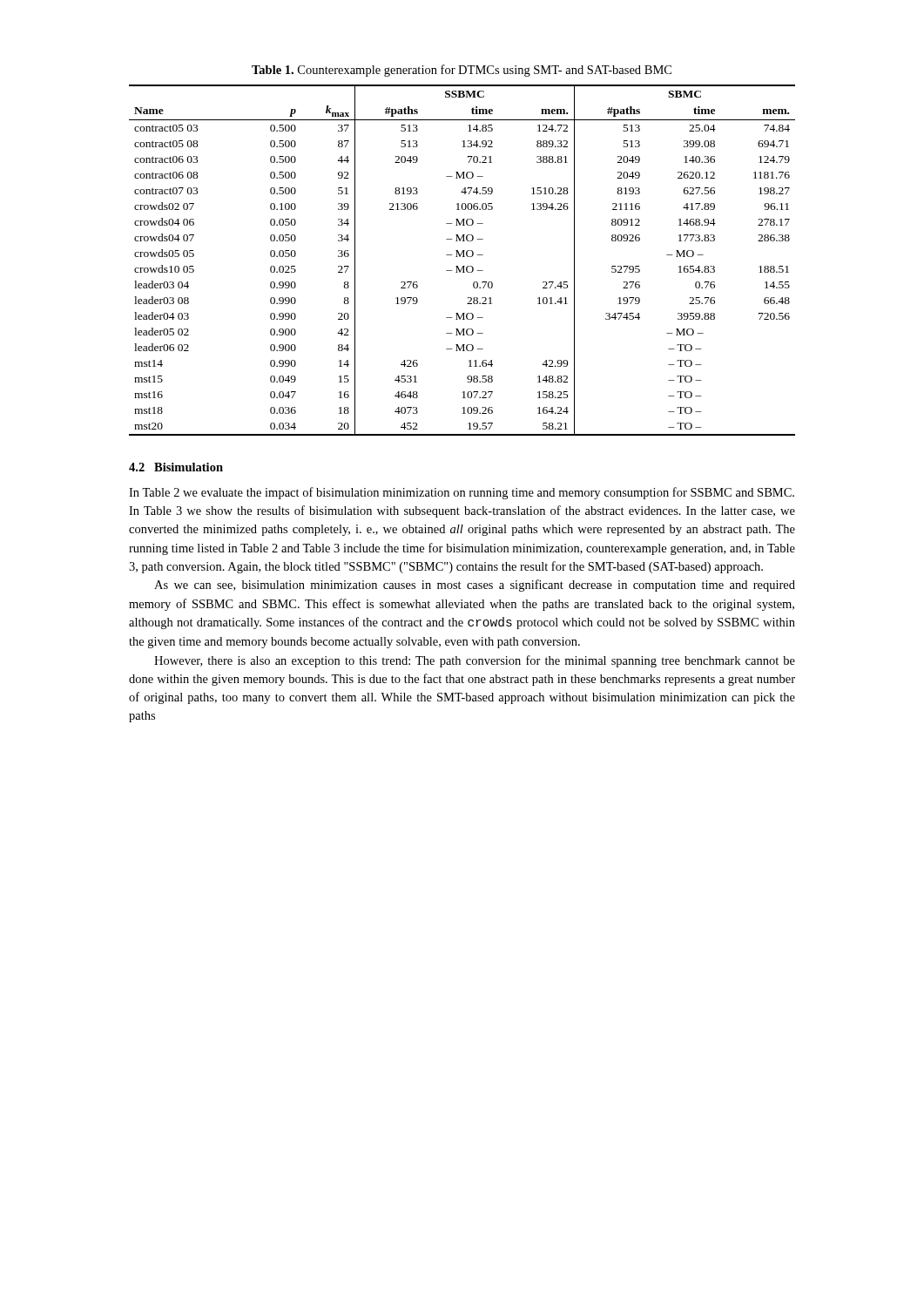Locate the text block with the text "As we can see, bisimulation minimization"
The image size is (924, 1307).
pos(462,613)
